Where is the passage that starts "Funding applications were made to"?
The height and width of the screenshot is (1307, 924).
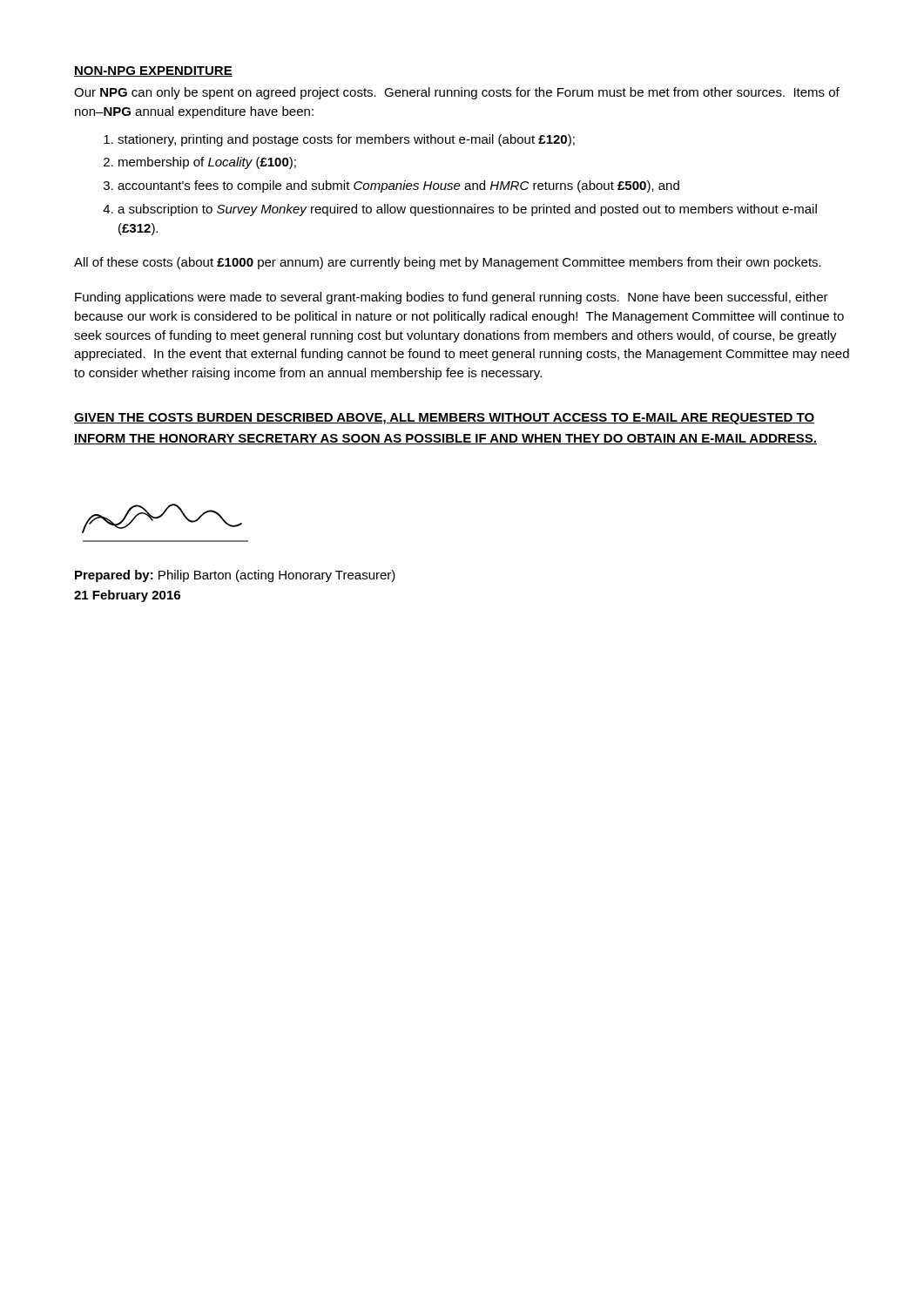pos(462,335)
